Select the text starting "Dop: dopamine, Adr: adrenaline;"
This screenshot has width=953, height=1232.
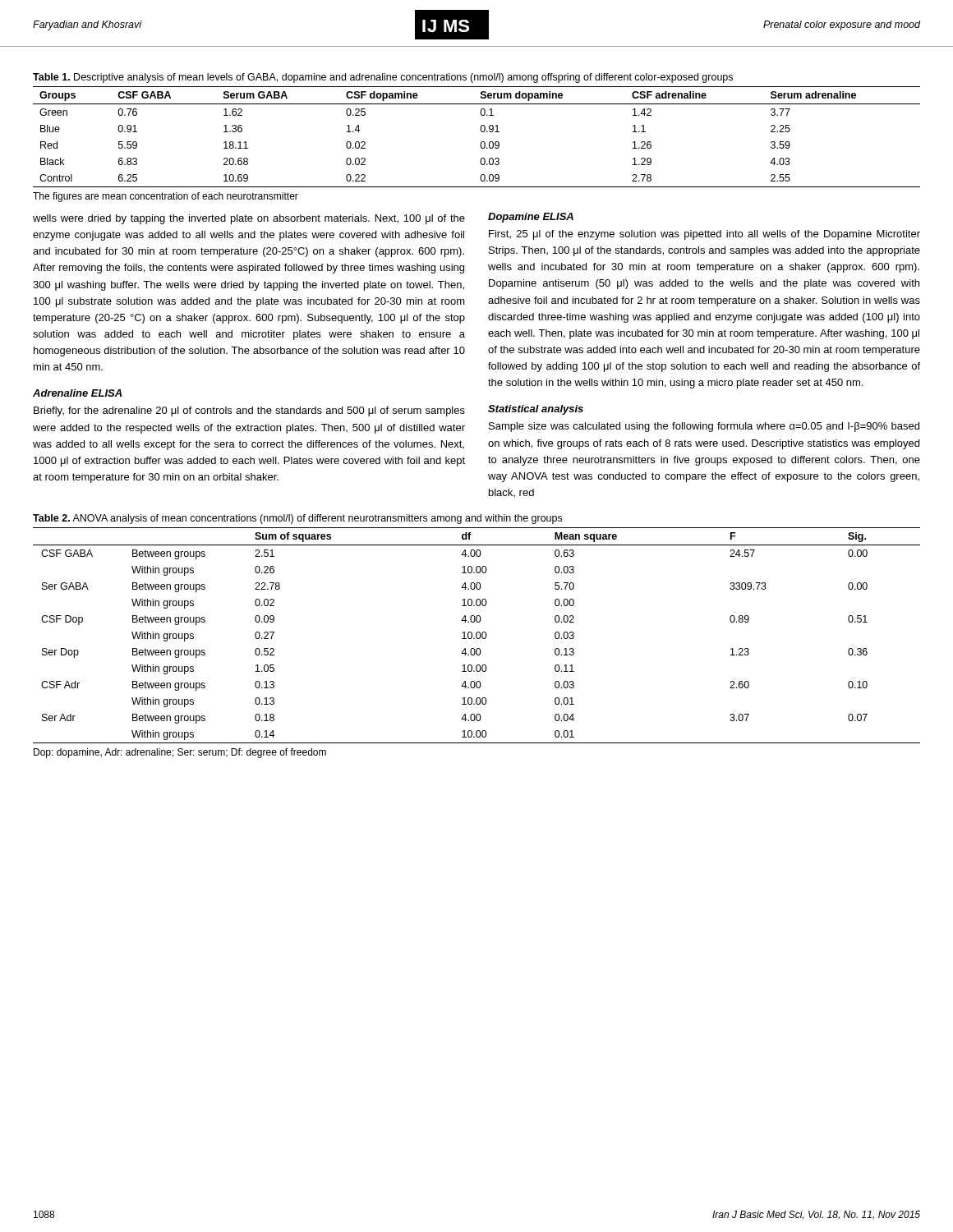tap(180, 752)
